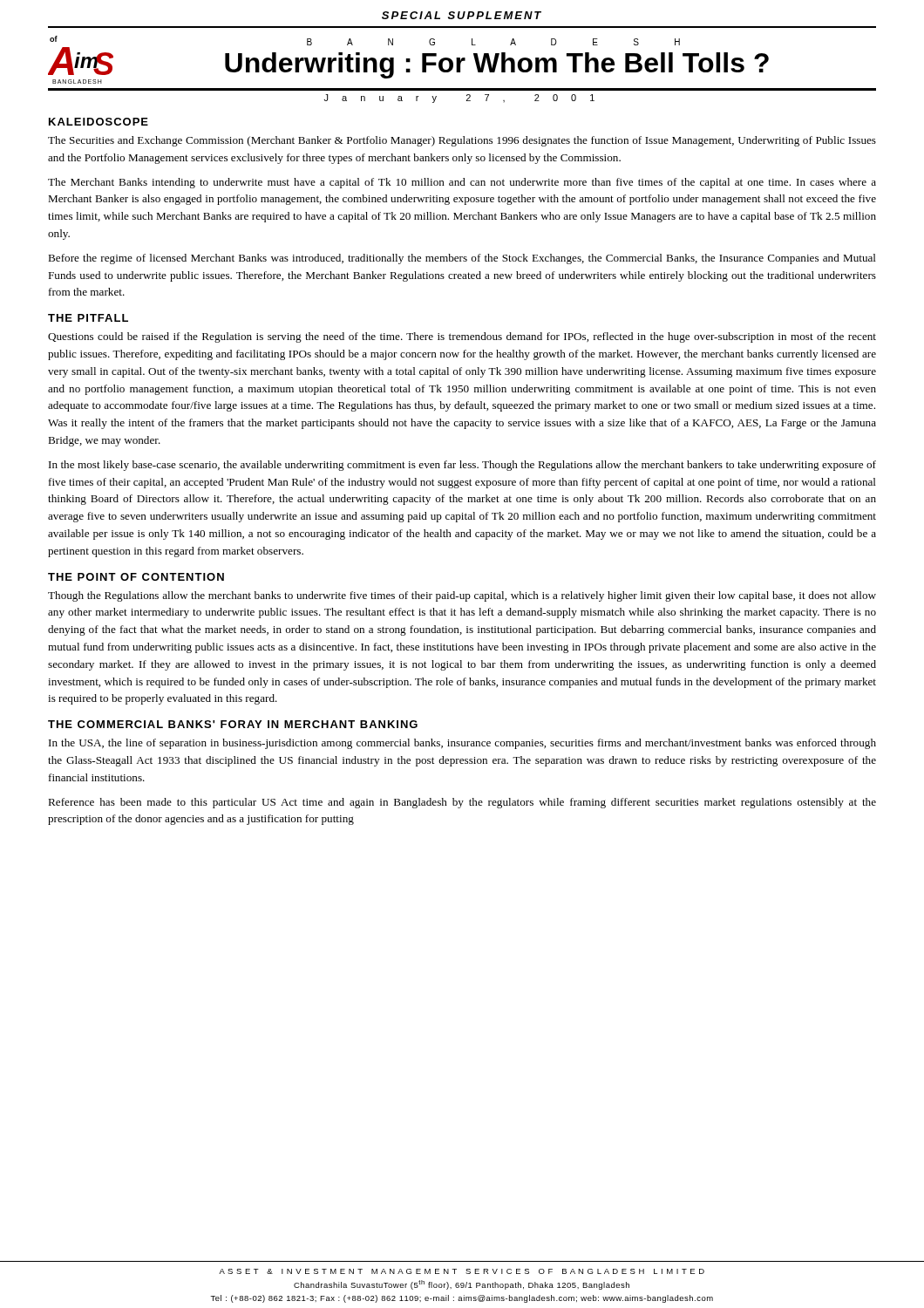Navigate to the element starting "THE PITFALL"
The image size is (924, 1308).
89,318
